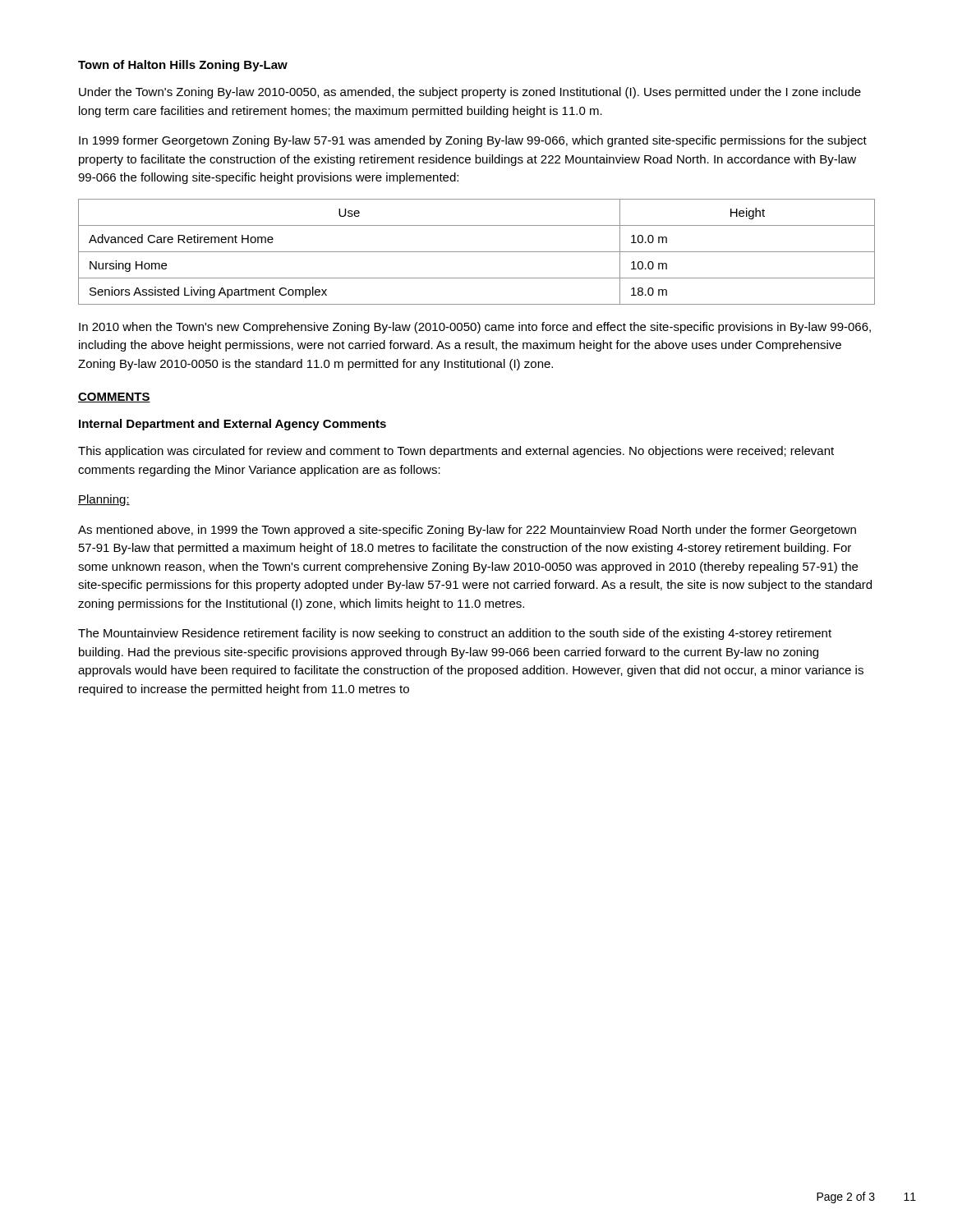Locate the block starting "In 1999 former Georgetown Zoning By-law"
The image size is (953, 1232).
point(472,158)
